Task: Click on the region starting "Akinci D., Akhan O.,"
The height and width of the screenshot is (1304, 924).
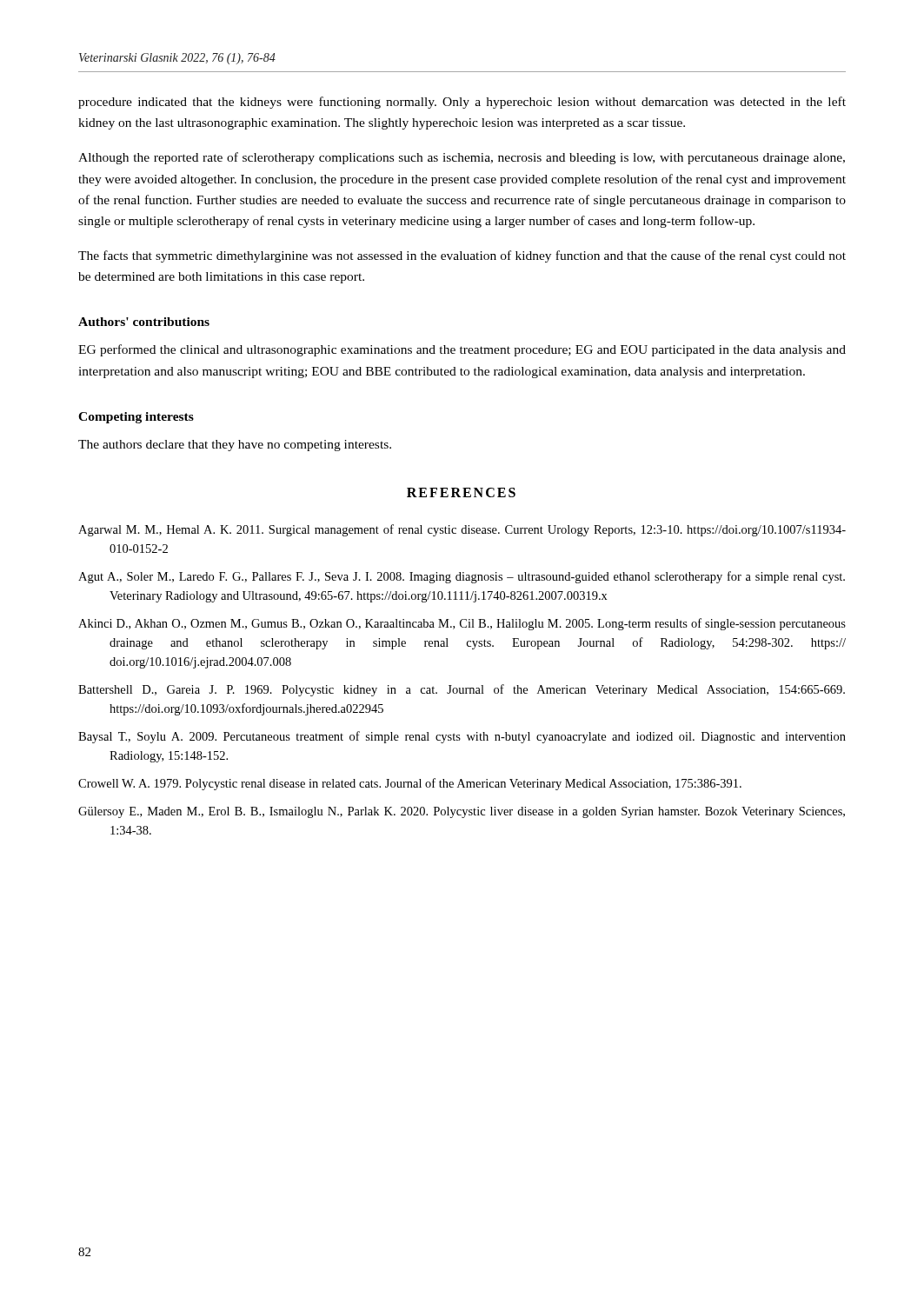Action: pyautogui.click(x=462, y=642)
